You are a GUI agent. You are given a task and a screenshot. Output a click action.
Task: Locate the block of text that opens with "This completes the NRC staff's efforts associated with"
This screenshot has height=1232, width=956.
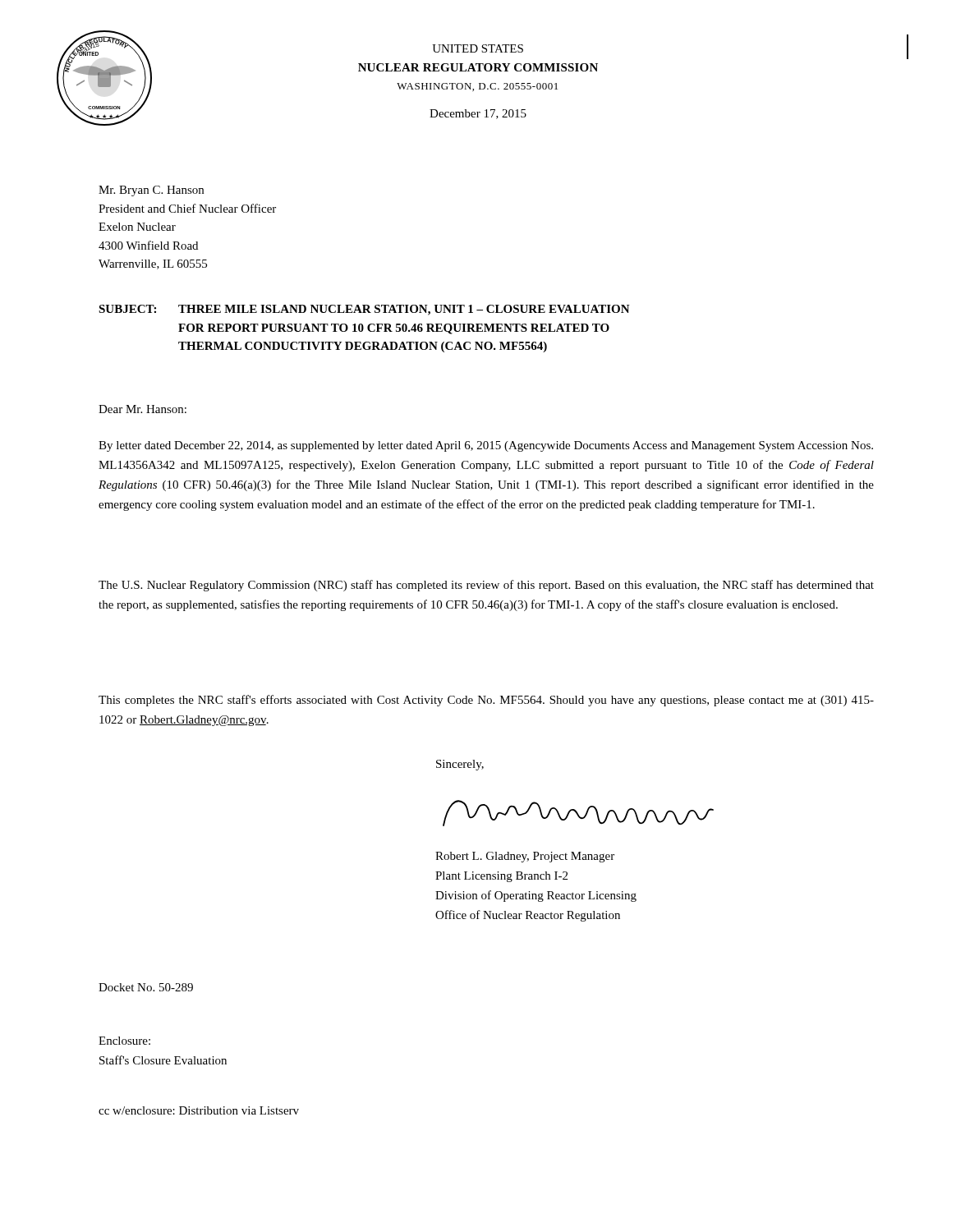(486, 710)
